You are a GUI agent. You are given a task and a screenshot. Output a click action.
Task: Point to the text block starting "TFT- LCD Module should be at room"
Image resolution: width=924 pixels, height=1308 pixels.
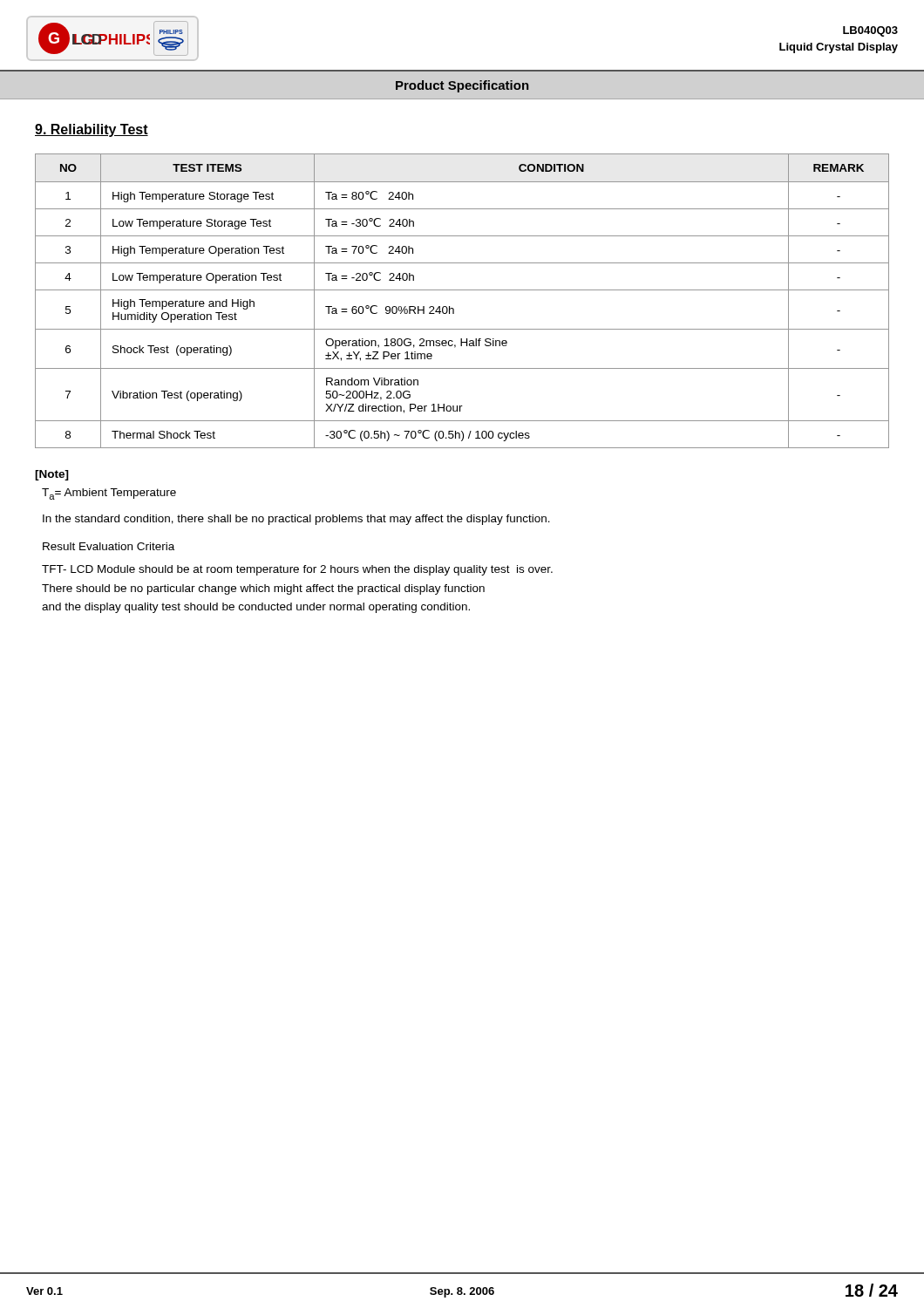298,588
